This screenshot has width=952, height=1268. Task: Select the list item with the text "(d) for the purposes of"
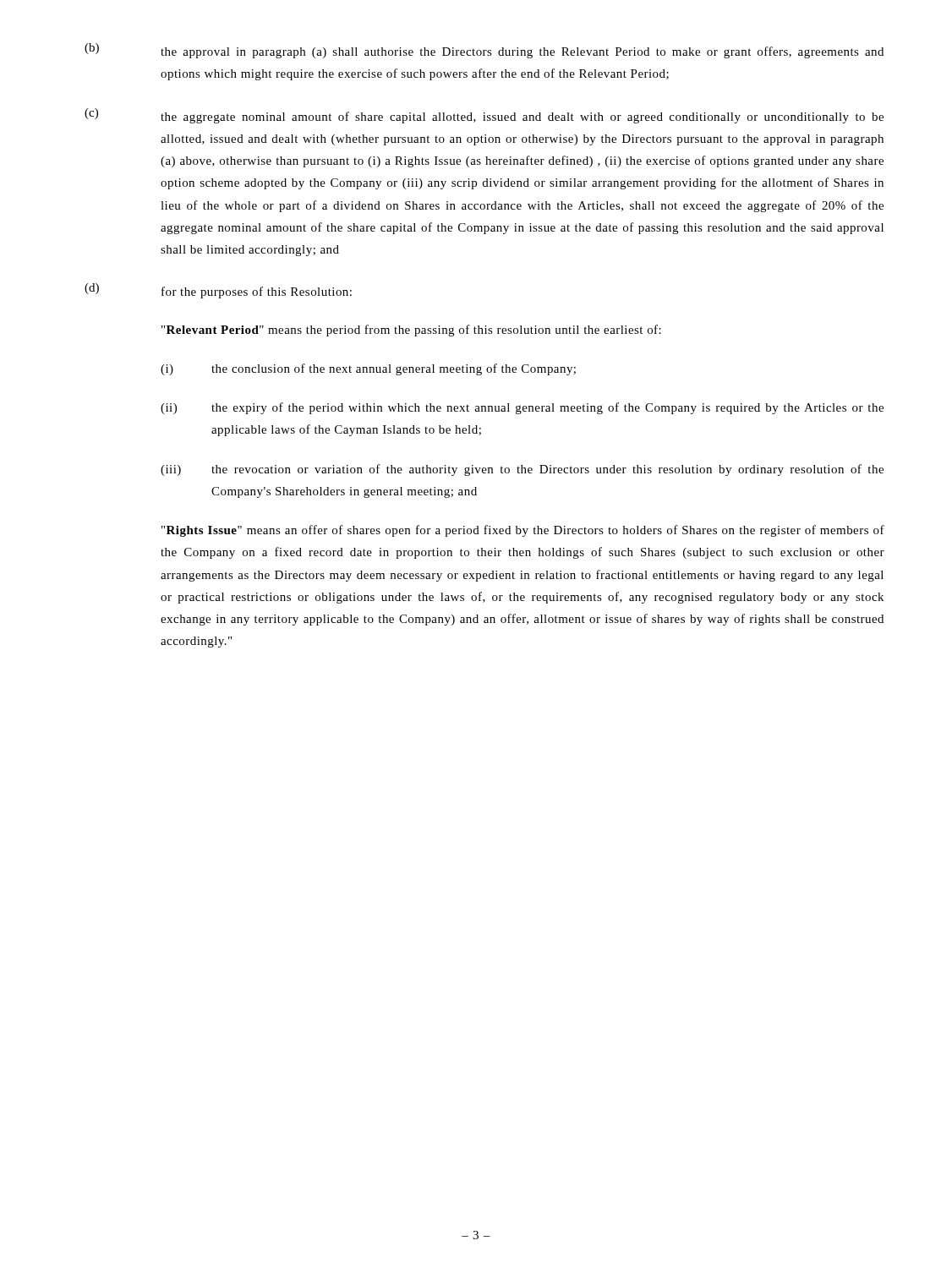[484, 475]
